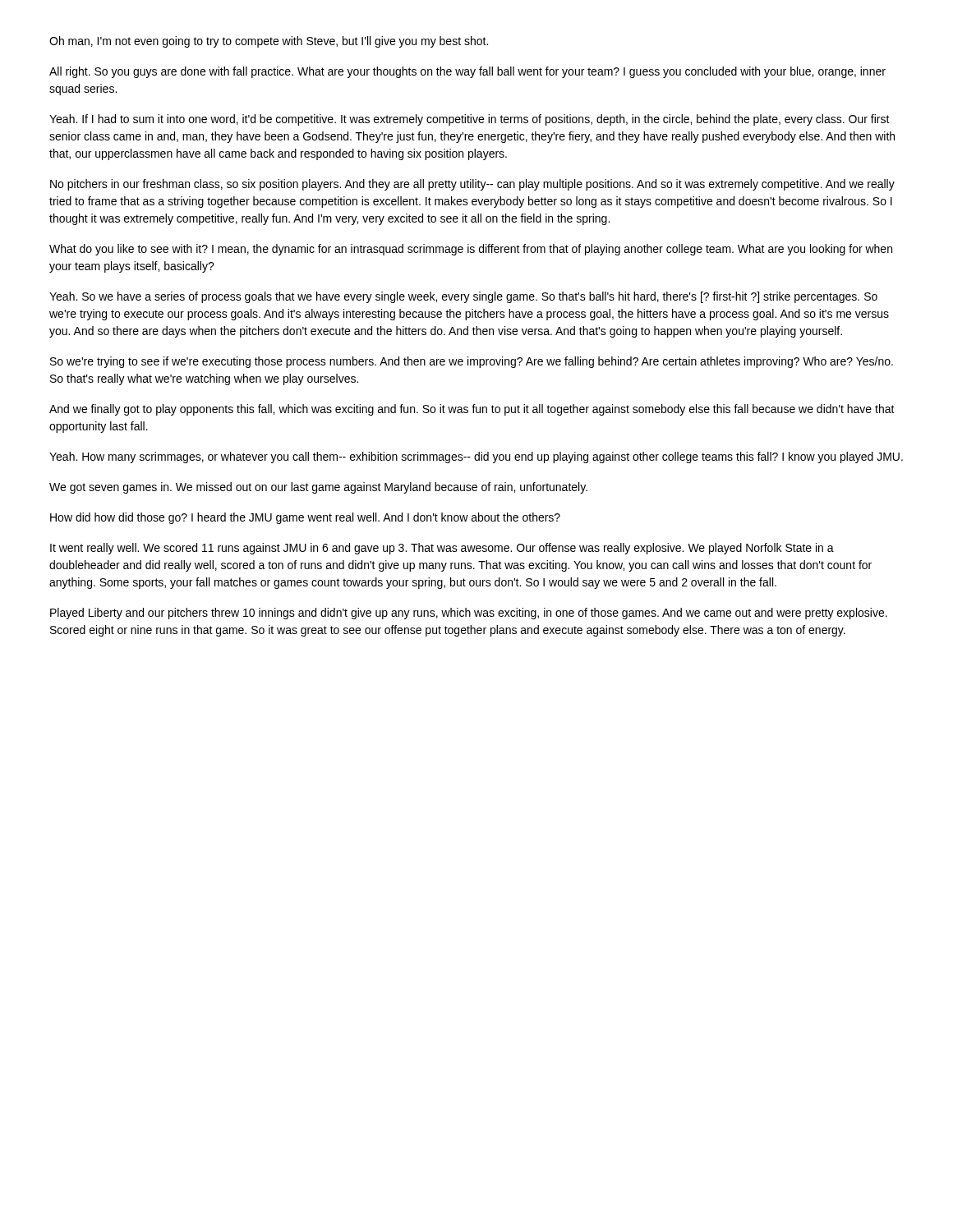The width and height of the screenshot is (953, 1232).
Task: Navigate to the passage starting "So we're trying to see"
Action: coord(472,370)
